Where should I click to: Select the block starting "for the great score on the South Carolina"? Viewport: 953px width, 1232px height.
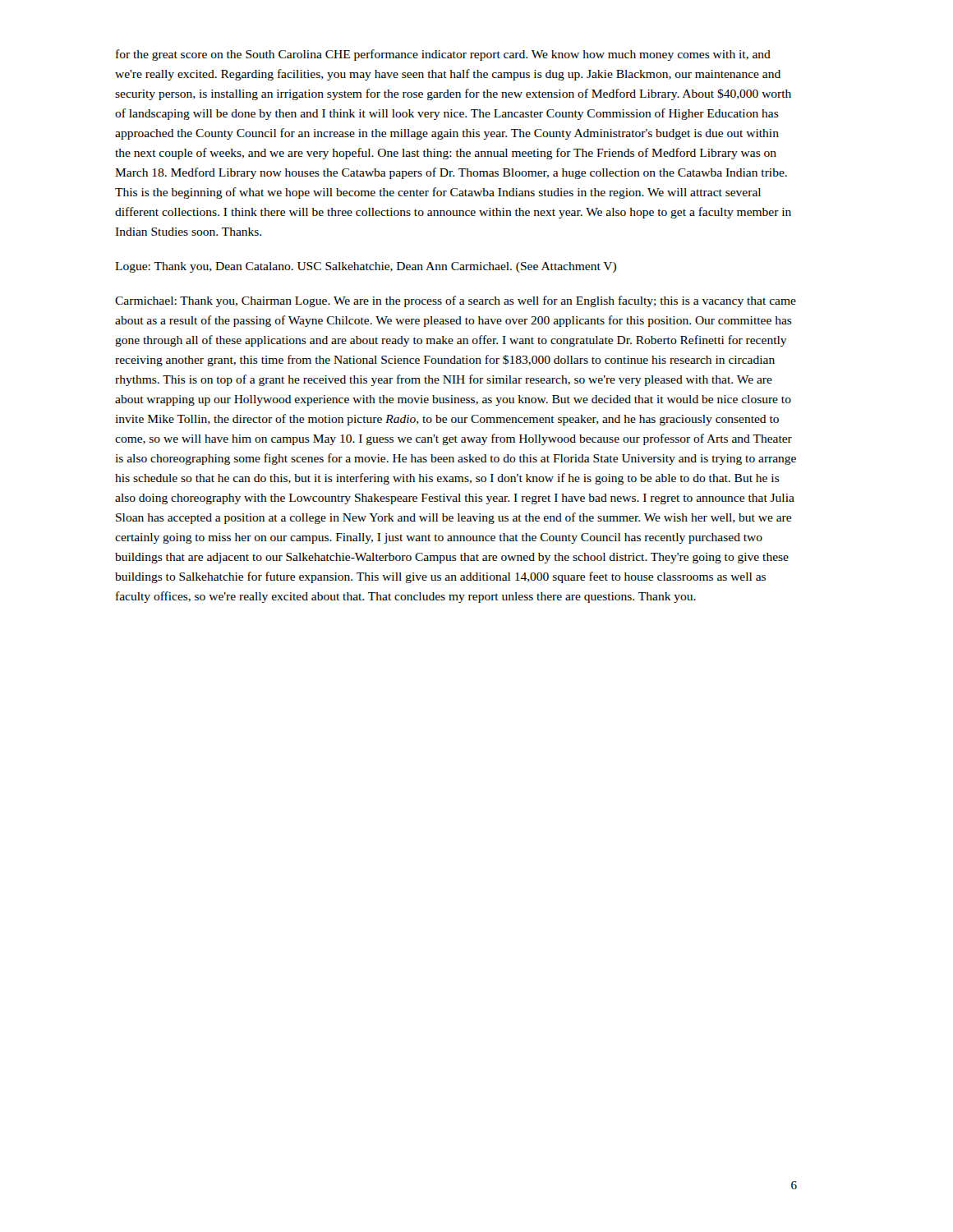(x=453, y=143)
